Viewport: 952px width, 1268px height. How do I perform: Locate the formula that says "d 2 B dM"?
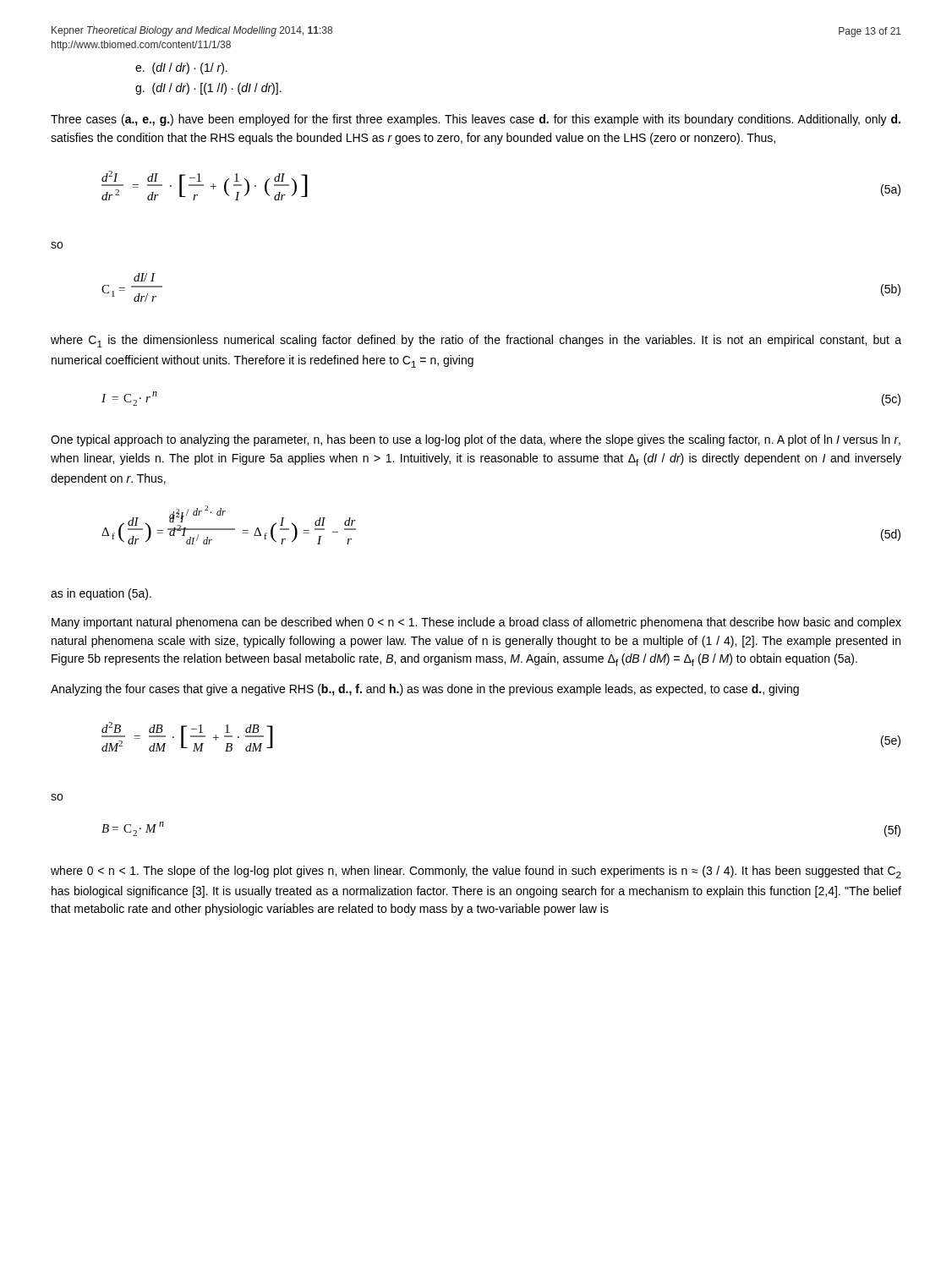coord(183,737)
